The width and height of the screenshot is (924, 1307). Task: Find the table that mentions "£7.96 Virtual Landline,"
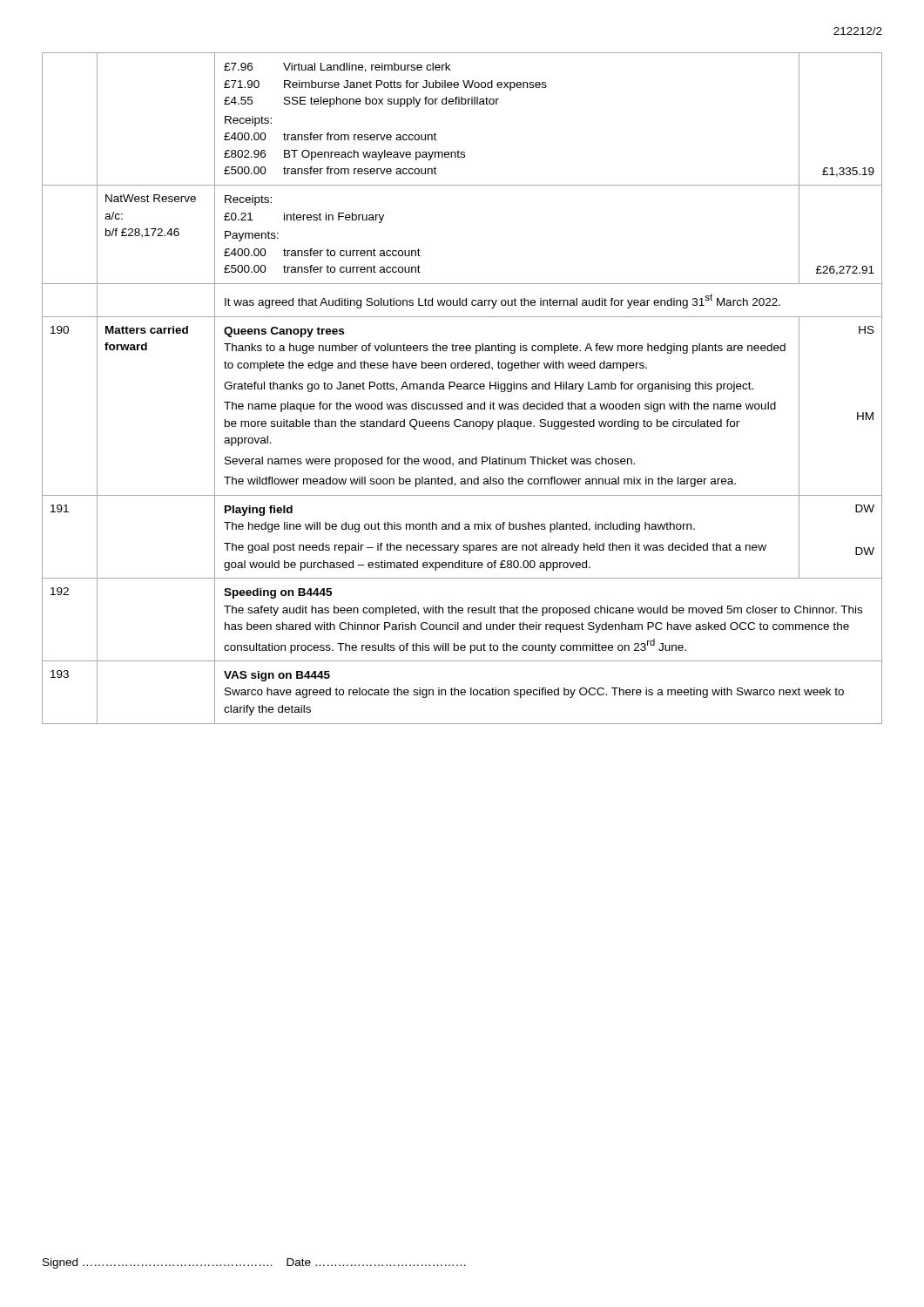462,388
